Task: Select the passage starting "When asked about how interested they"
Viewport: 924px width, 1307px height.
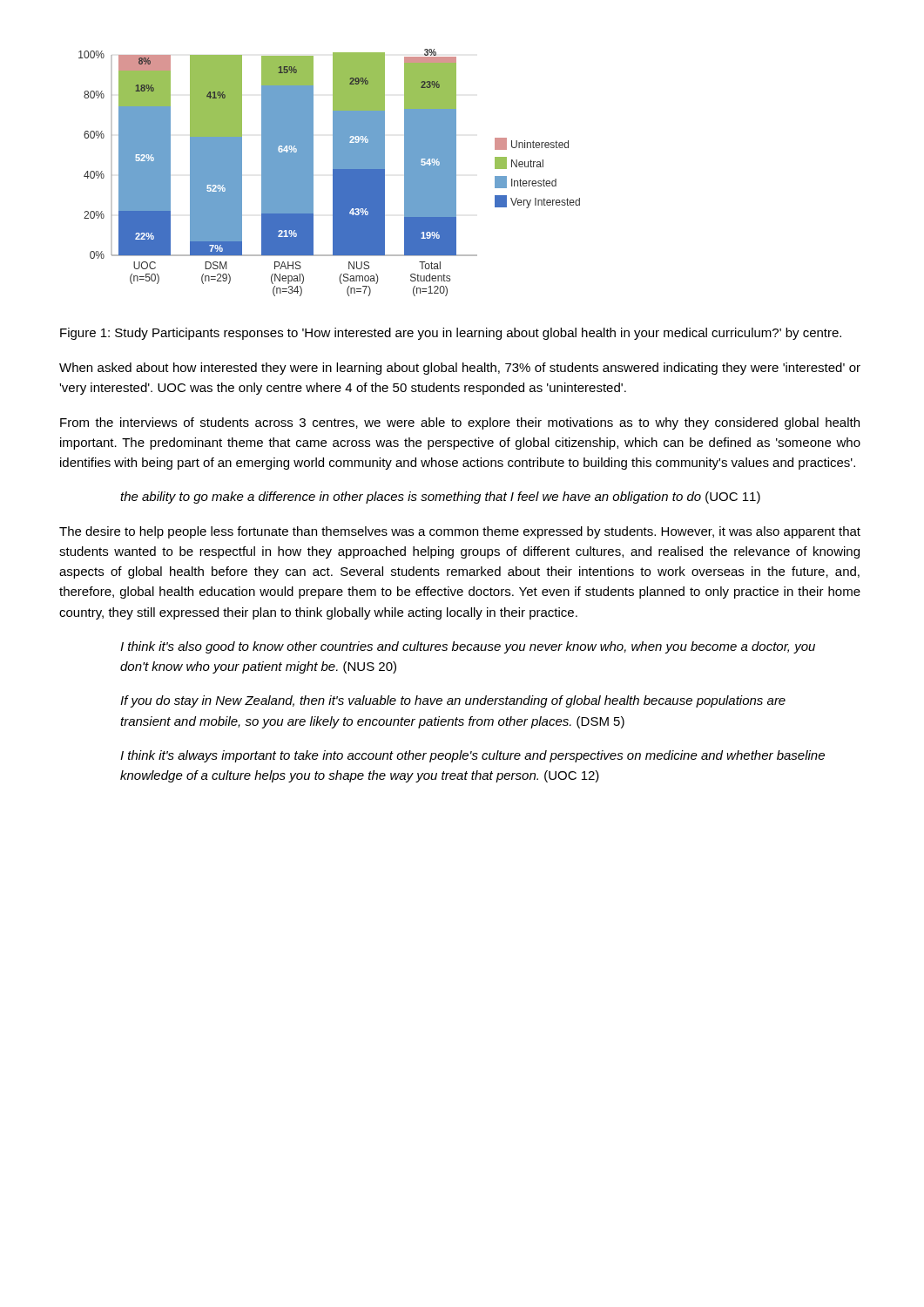Action: coord(460,377)
